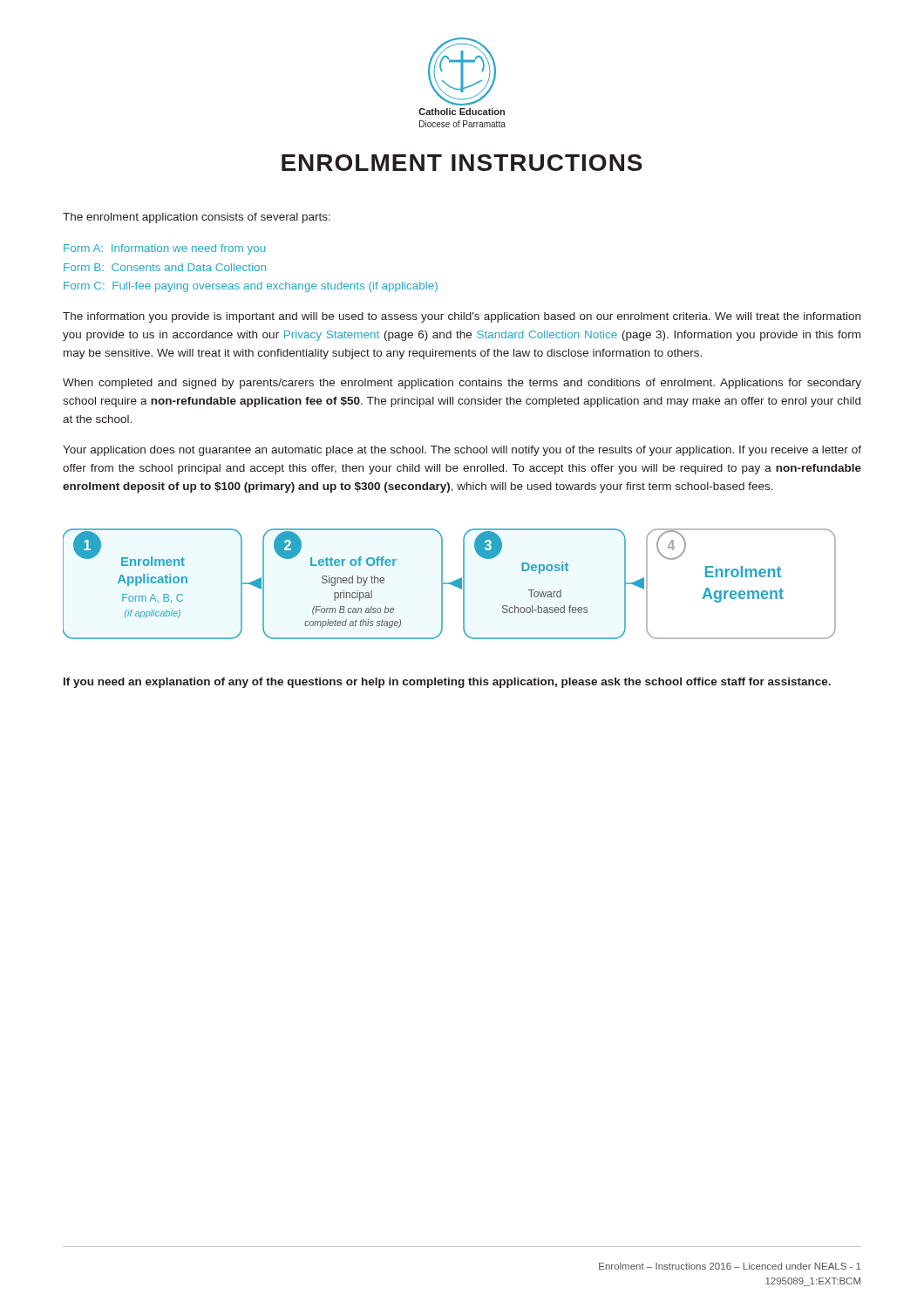Locate the infographic
Screen dimensions: 1308x924
[462, 587]
